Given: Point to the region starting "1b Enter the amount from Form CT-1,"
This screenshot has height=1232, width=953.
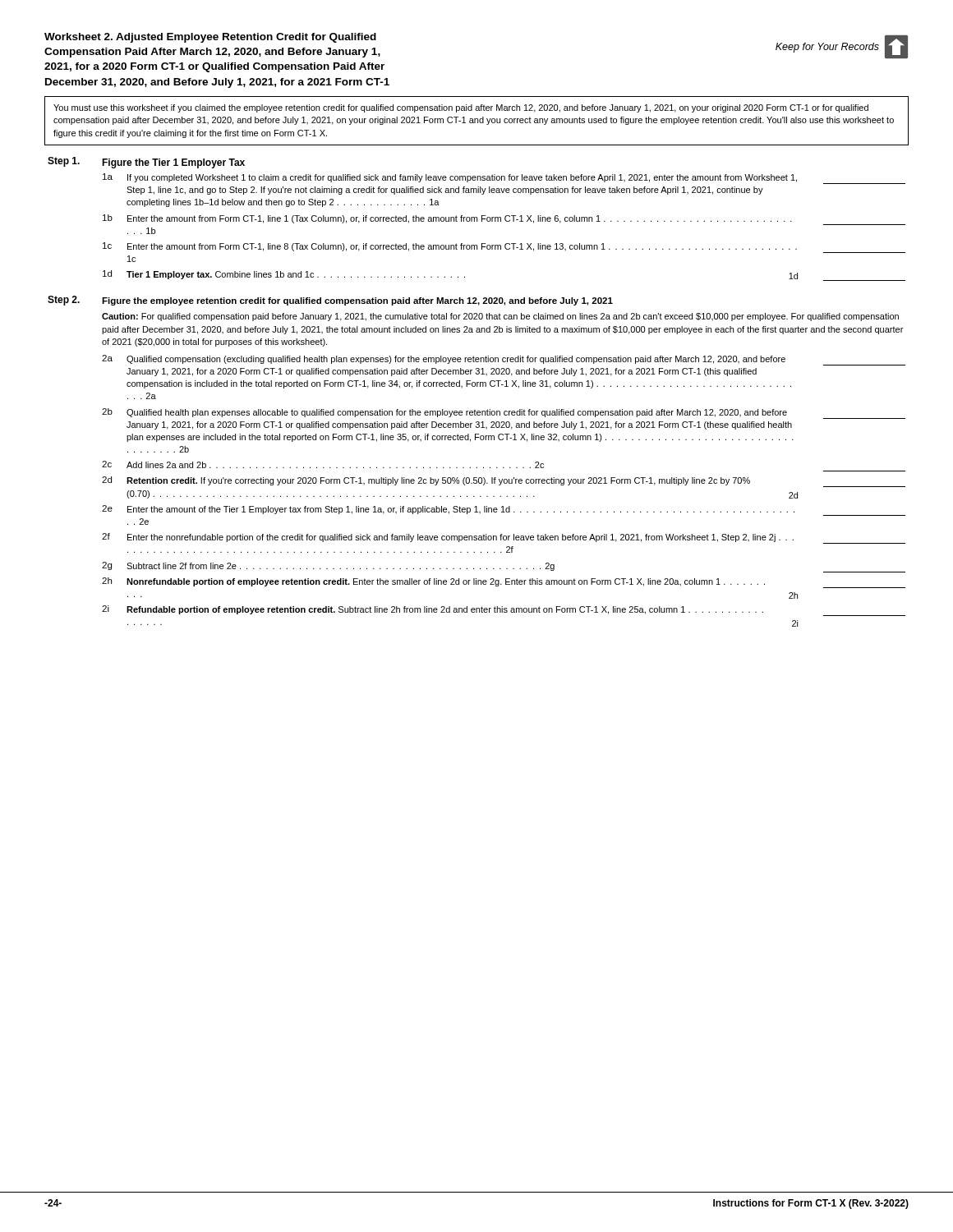Looking at the screenshot, I should 476,225.
